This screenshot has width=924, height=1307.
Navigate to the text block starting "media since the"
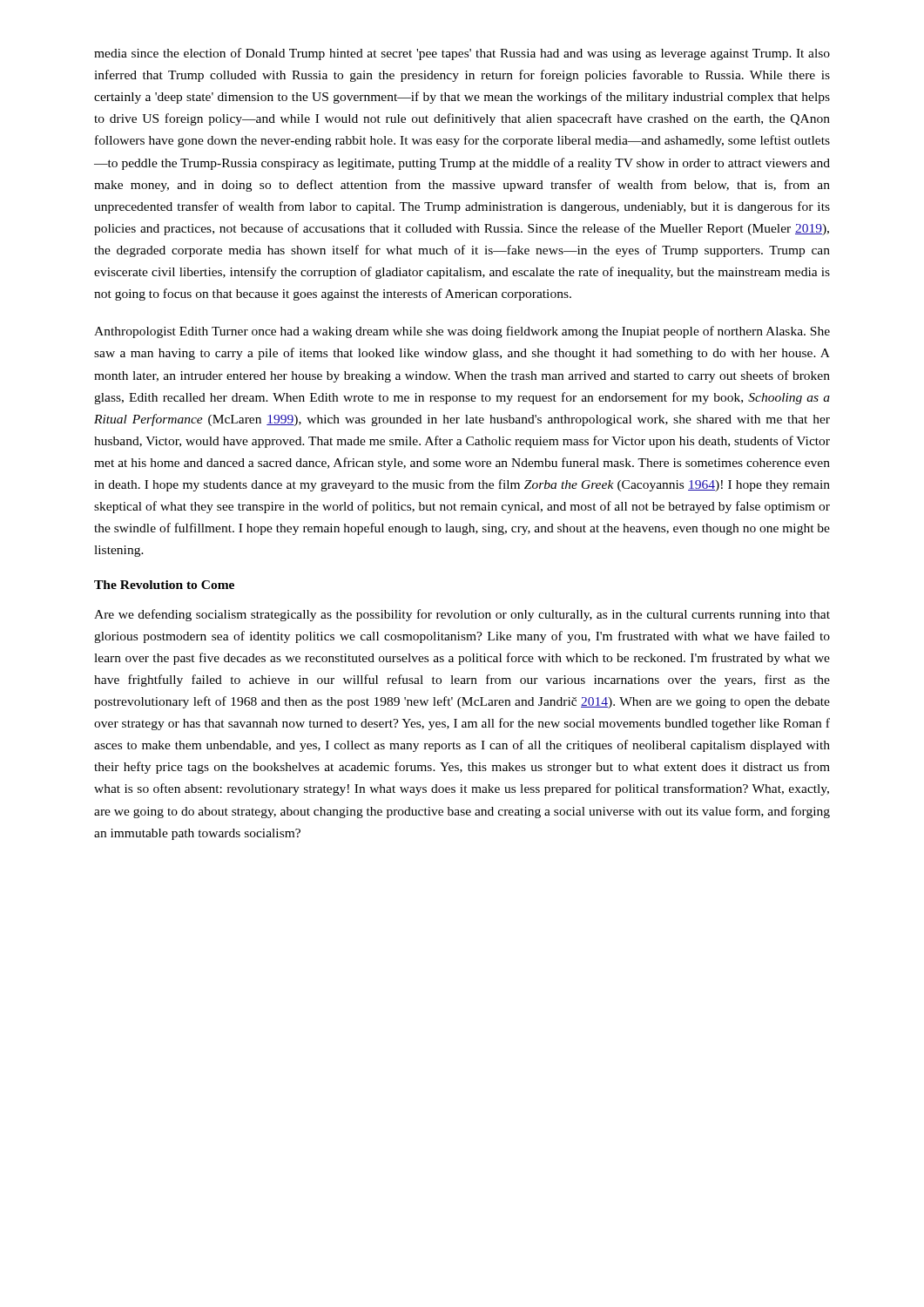coord(462,173)
